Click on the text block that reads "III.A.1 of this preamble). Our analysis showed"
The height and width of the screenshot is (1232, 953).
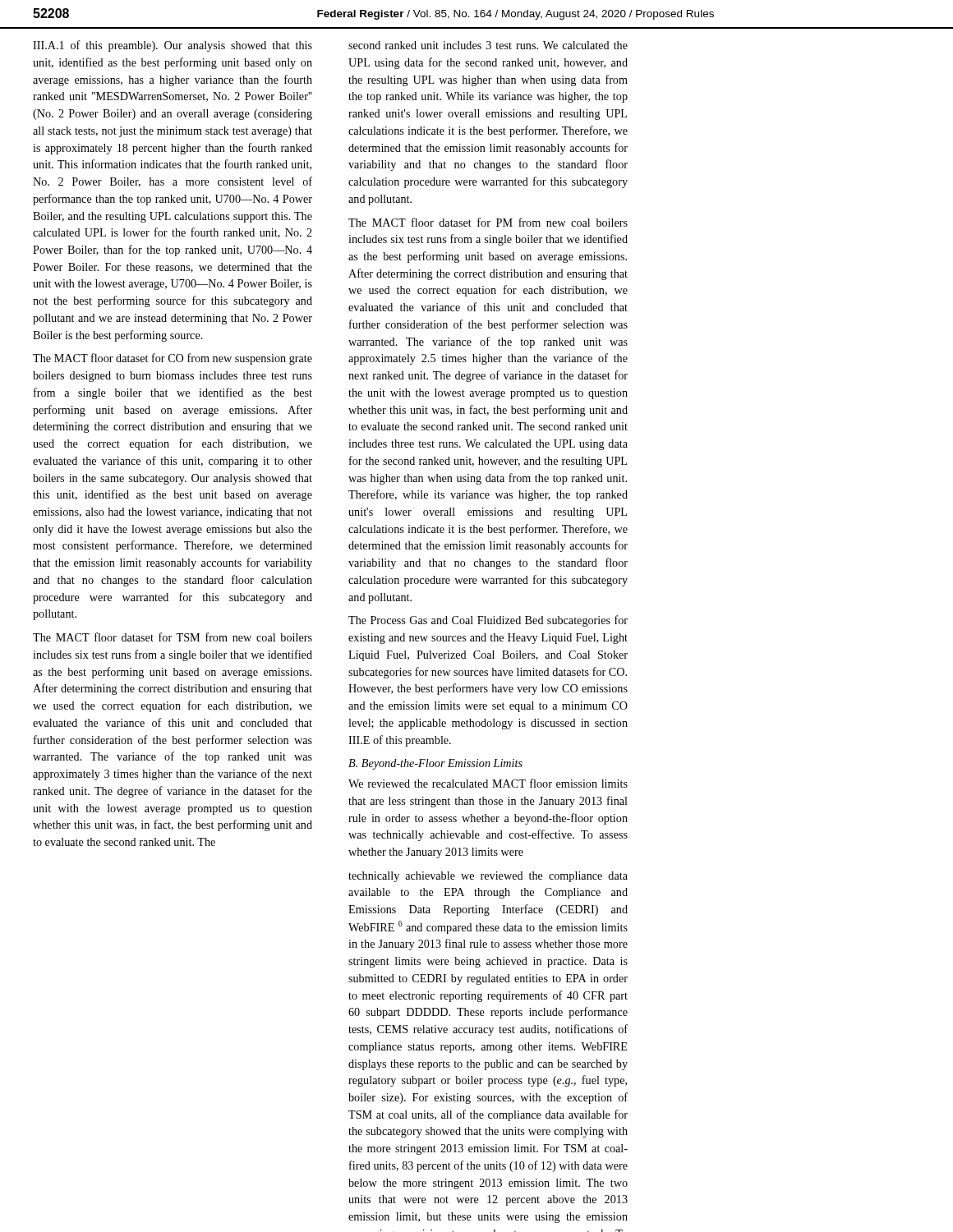173,190
